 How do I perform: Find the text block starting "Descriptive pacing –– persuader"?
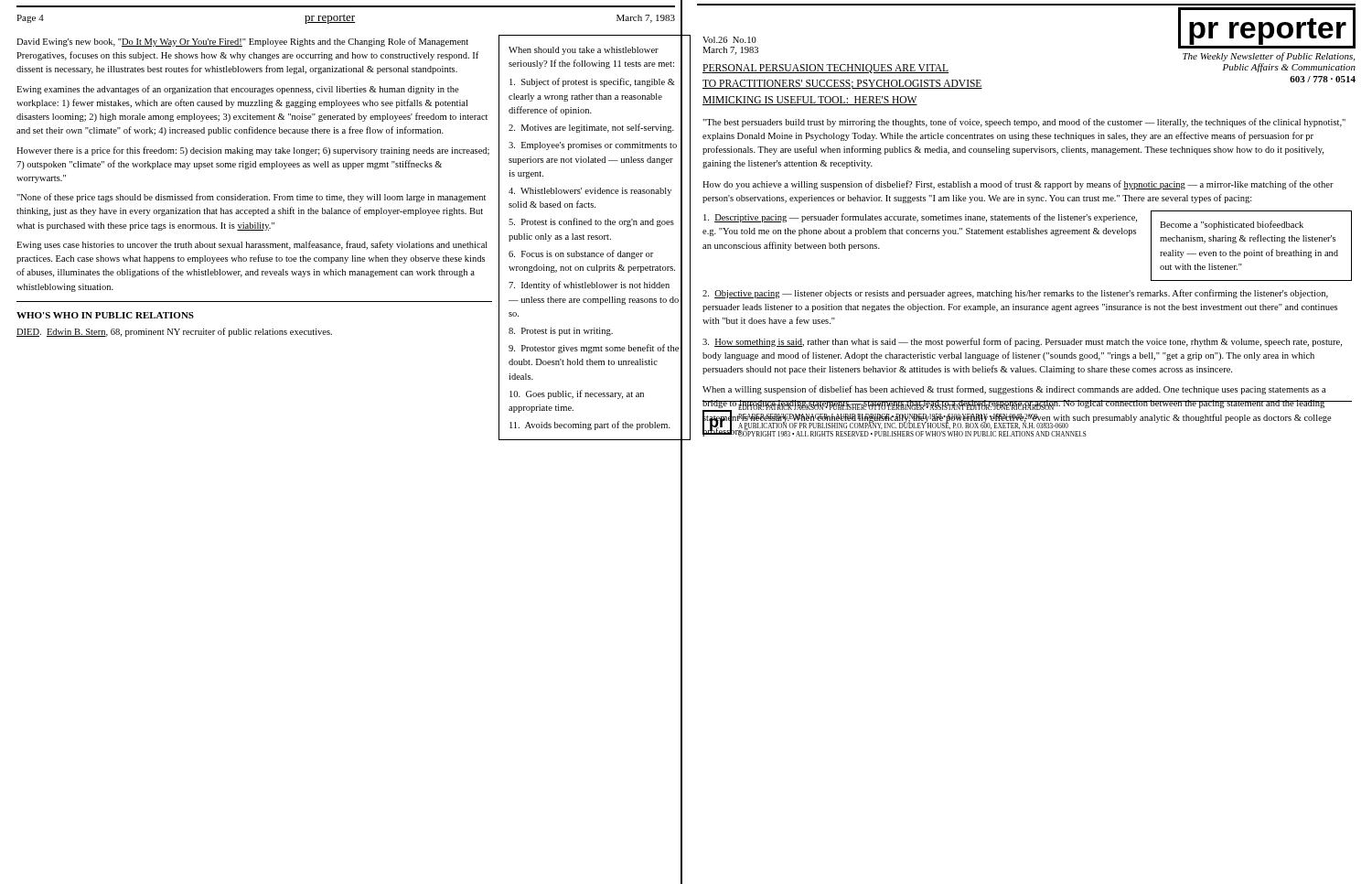[x=920, y=231]
